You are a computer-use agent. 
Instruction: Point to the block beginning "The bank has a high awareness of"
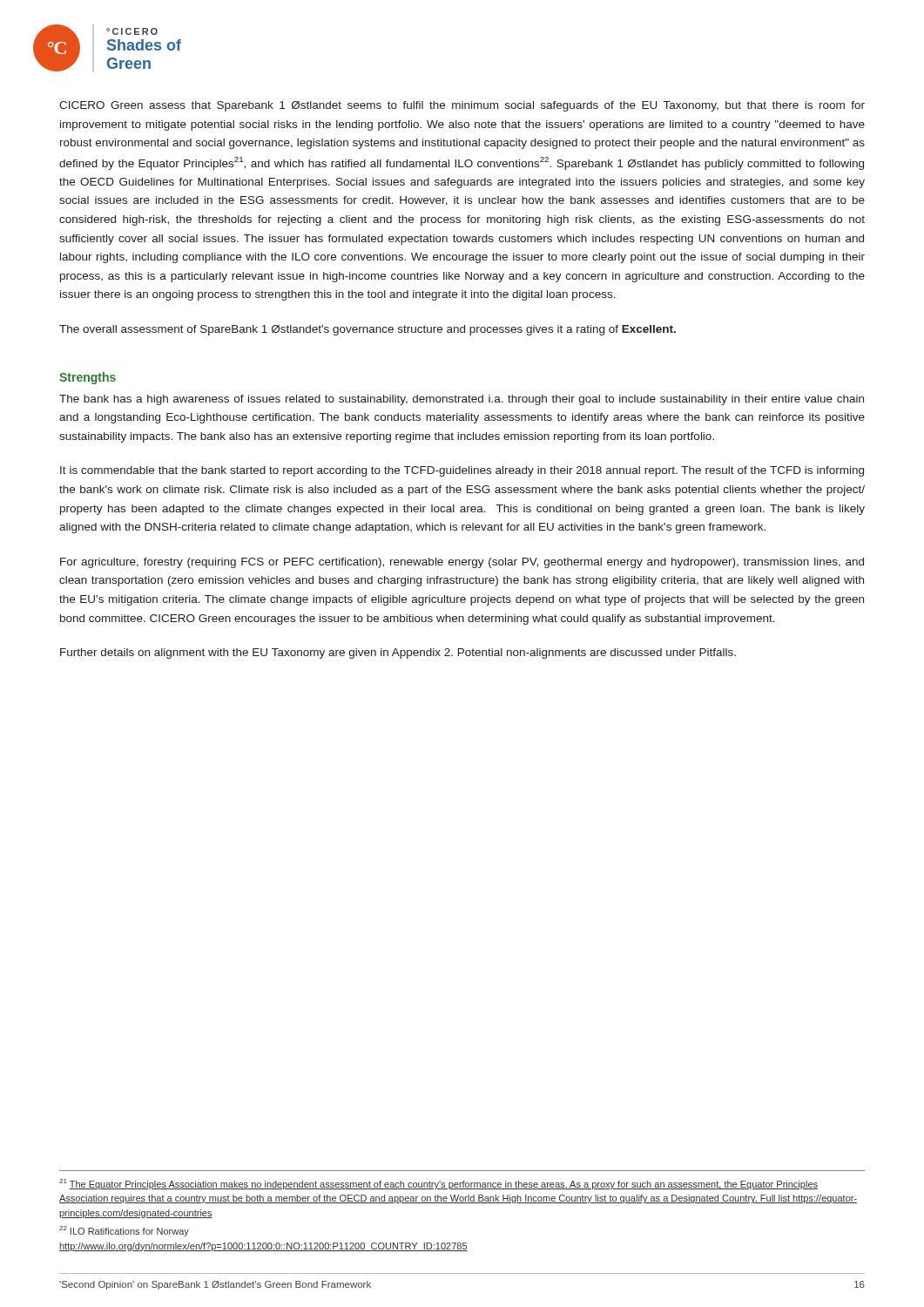[x=462, y=417]
